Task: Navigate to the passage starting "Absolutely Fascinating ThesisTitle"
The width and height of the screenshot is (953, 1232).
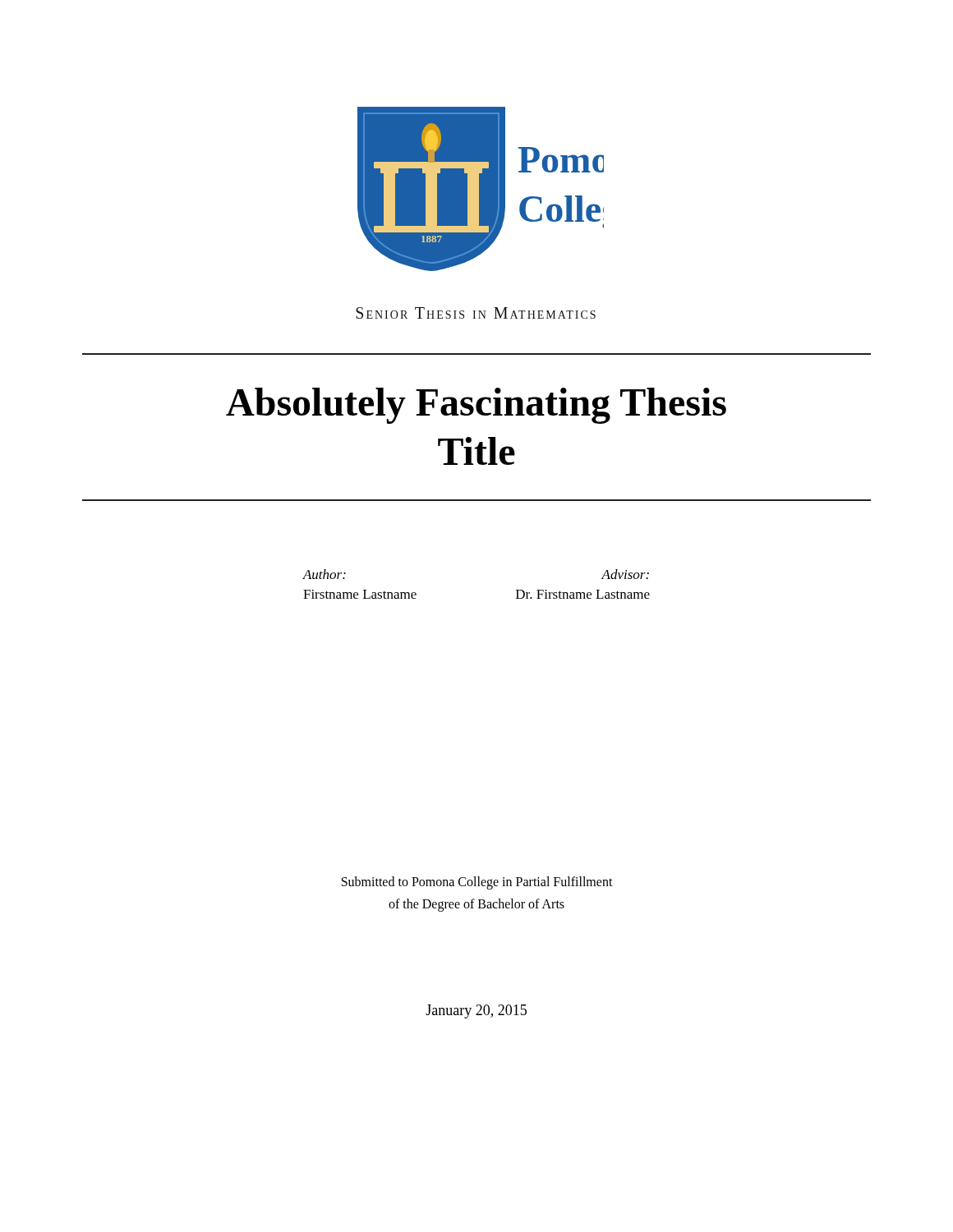Action: (476, 427)
